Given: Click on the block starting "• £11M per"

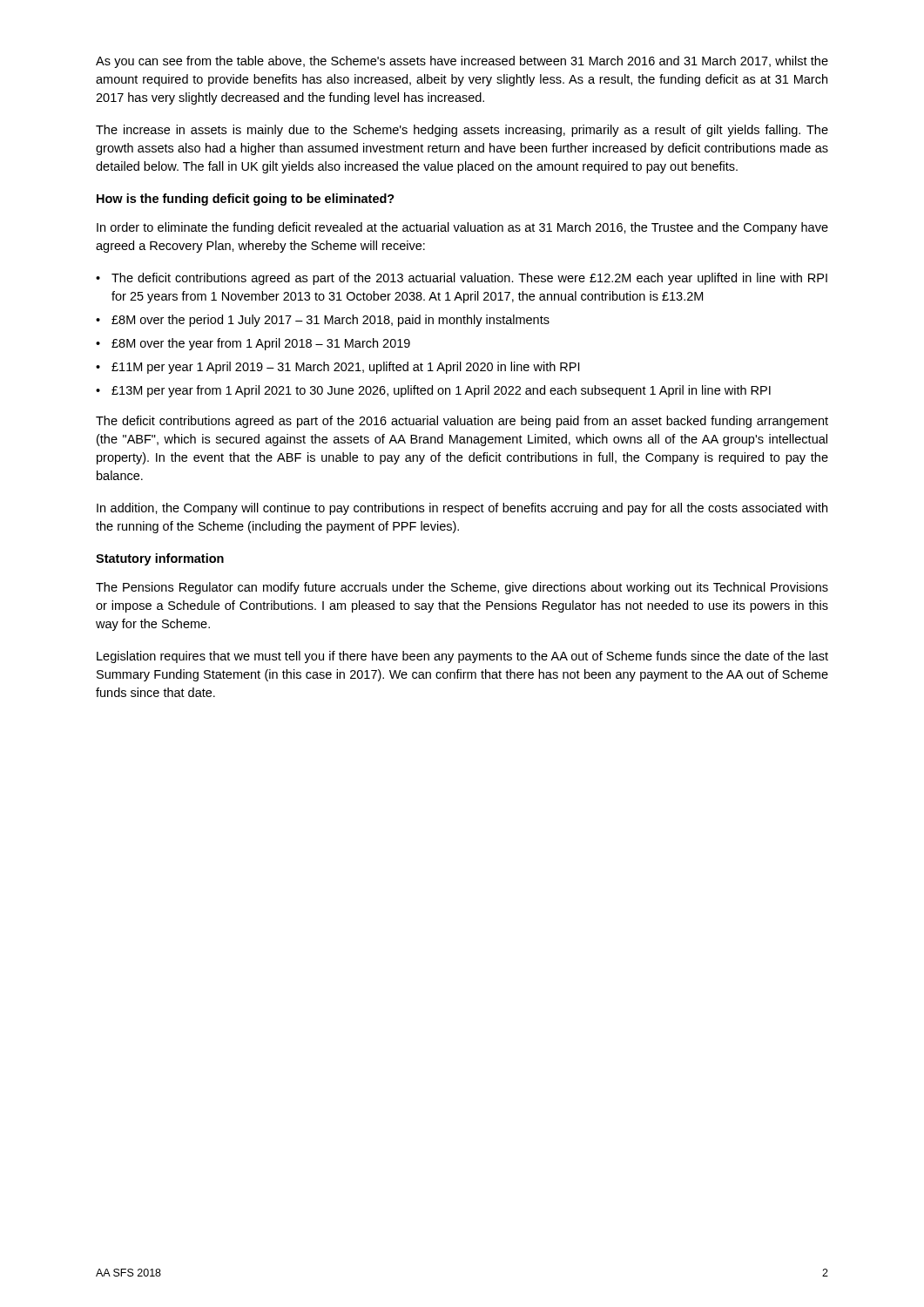Looking at the screenshot, I should coord(462,367).
